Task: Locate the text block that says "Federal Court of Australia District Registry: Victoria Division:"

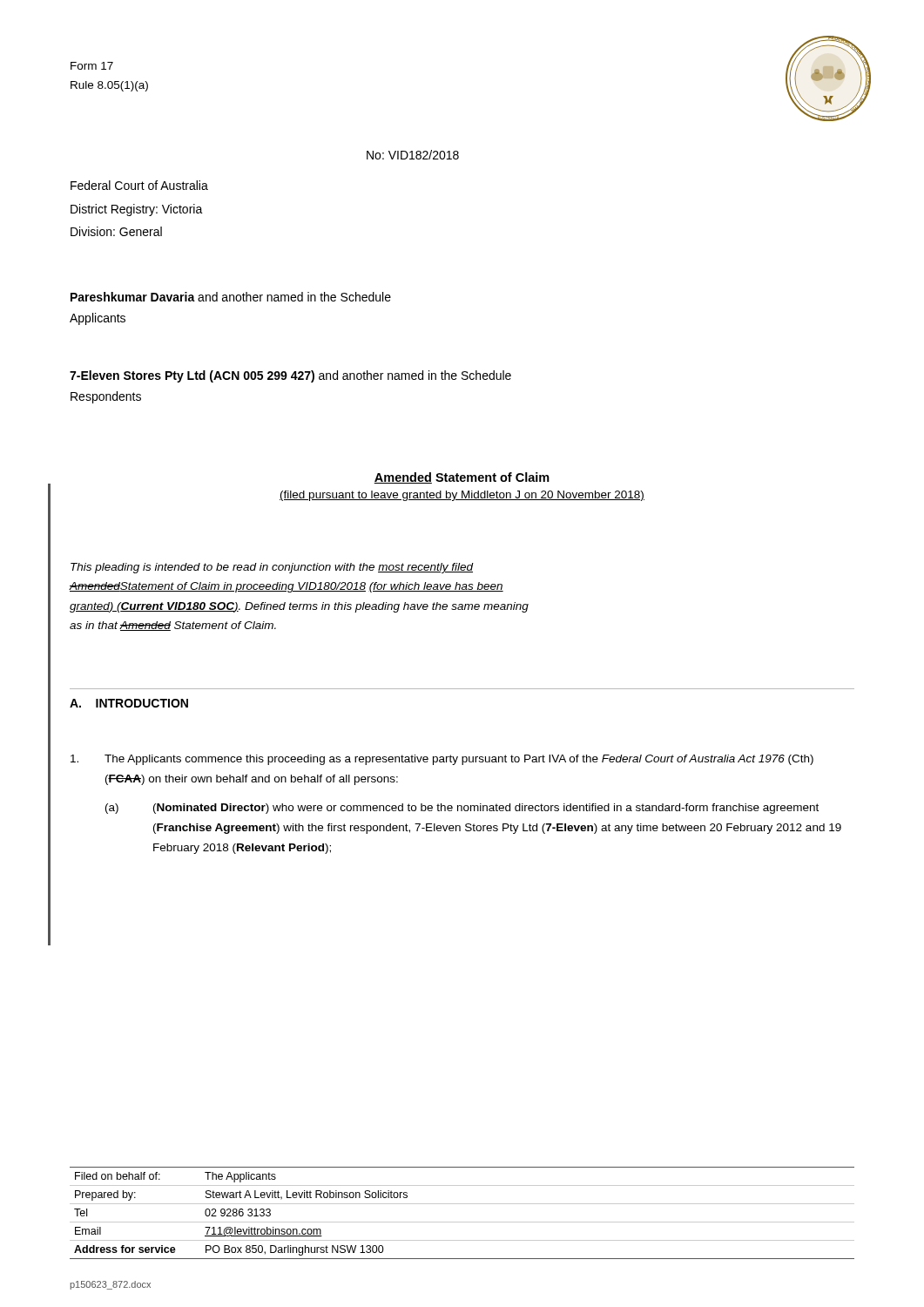Action: pyautogui.click(x=139, y=209)
